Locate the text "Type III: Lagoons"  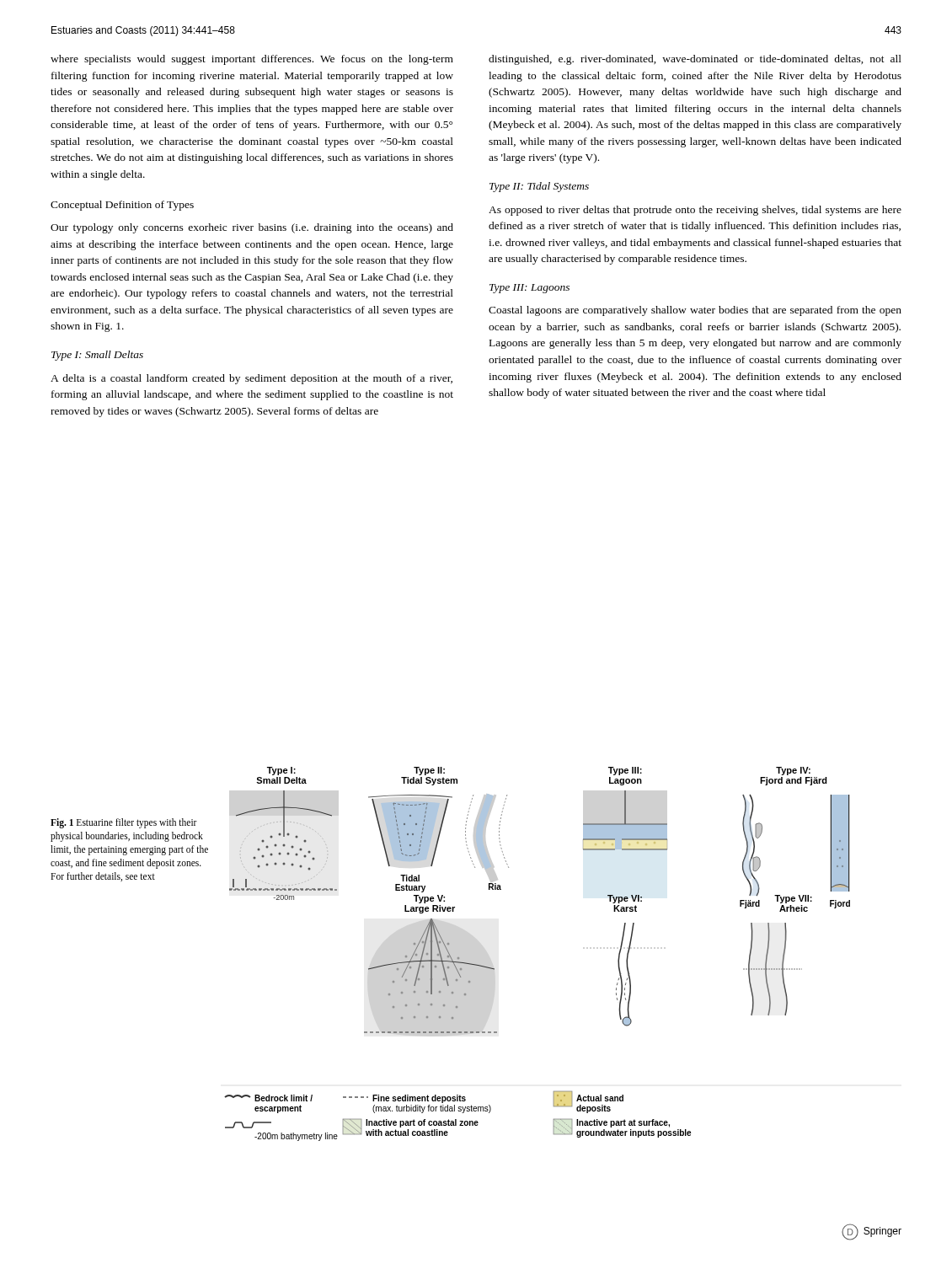529,287
